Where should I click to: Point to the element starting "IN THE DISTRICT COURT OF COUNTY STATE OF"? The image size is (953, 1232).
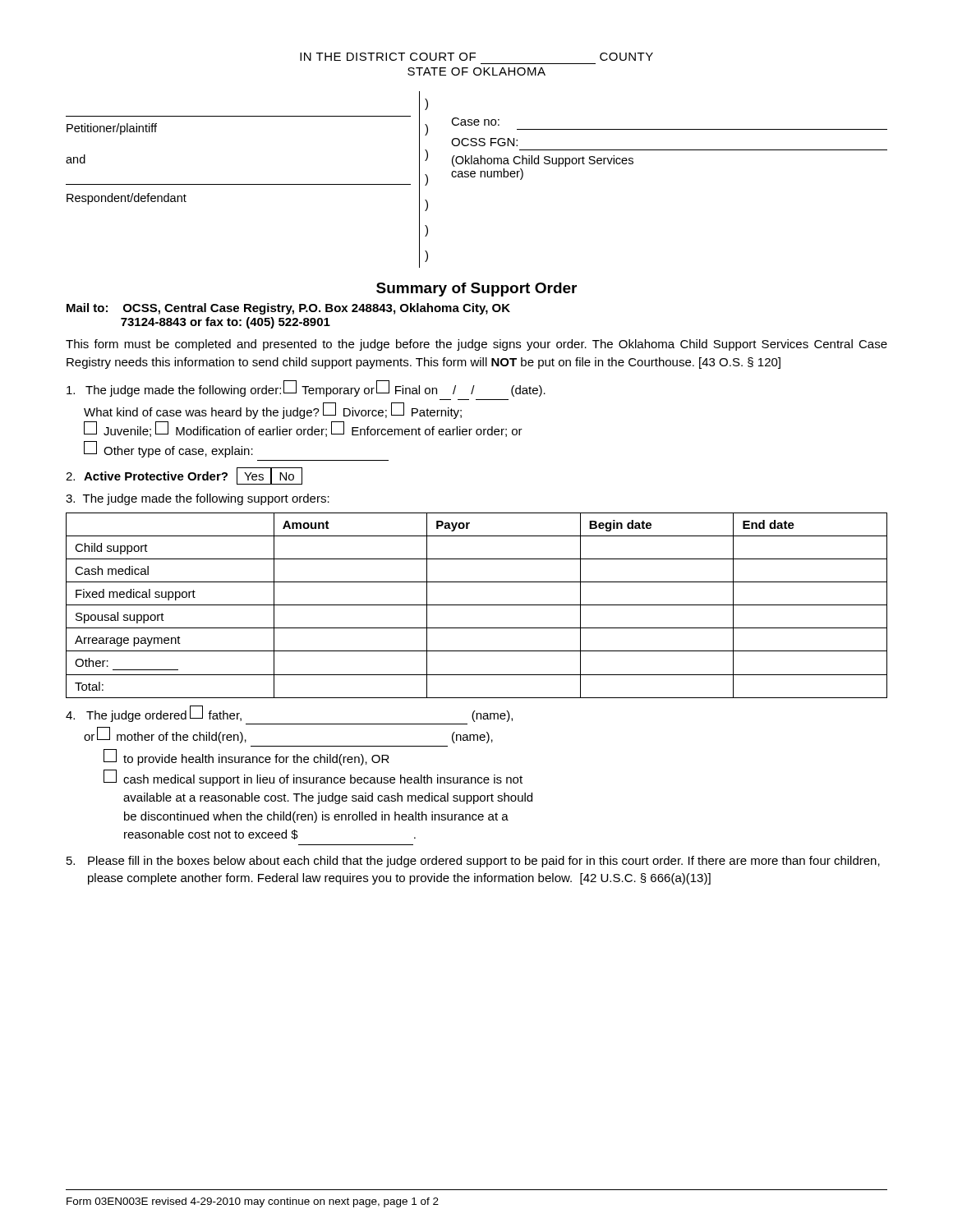pyautogui.click(x=476, y=64)
